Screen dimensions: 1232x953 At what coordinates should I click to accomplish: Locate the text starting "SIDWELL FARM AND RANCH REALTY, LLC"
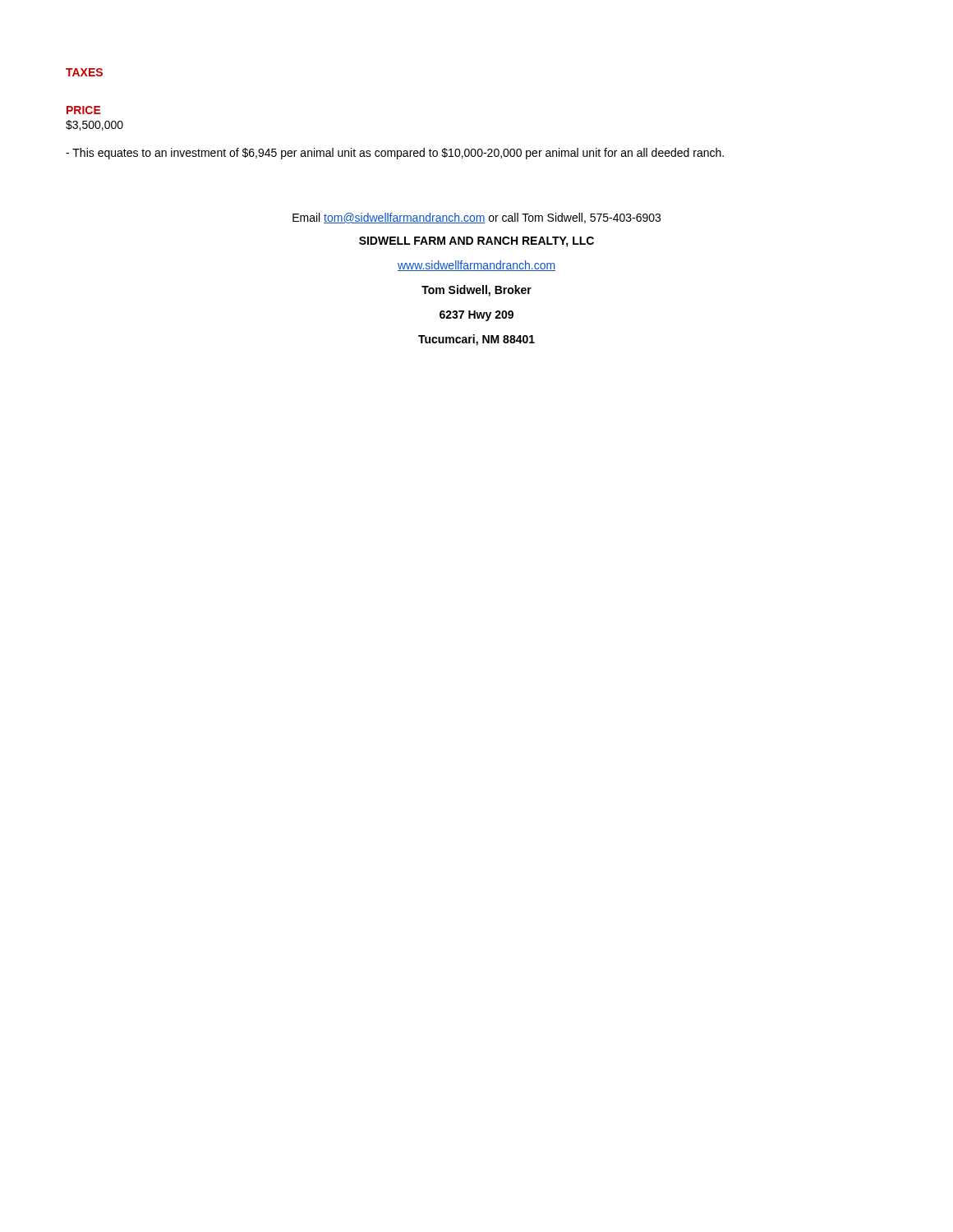[476, 241]
